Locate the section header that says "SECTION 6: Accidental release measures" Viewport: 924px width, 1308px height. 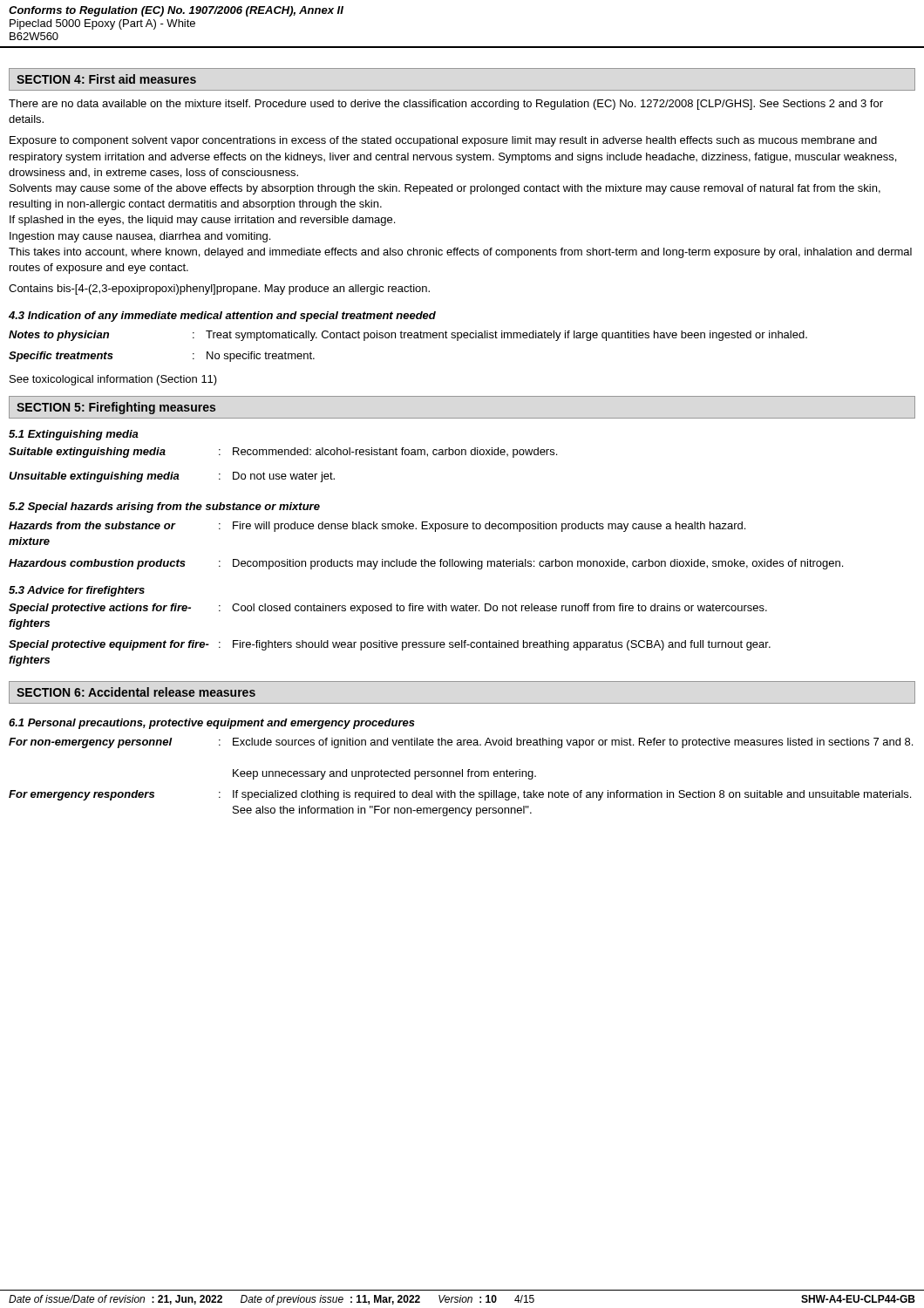(136, 692)
